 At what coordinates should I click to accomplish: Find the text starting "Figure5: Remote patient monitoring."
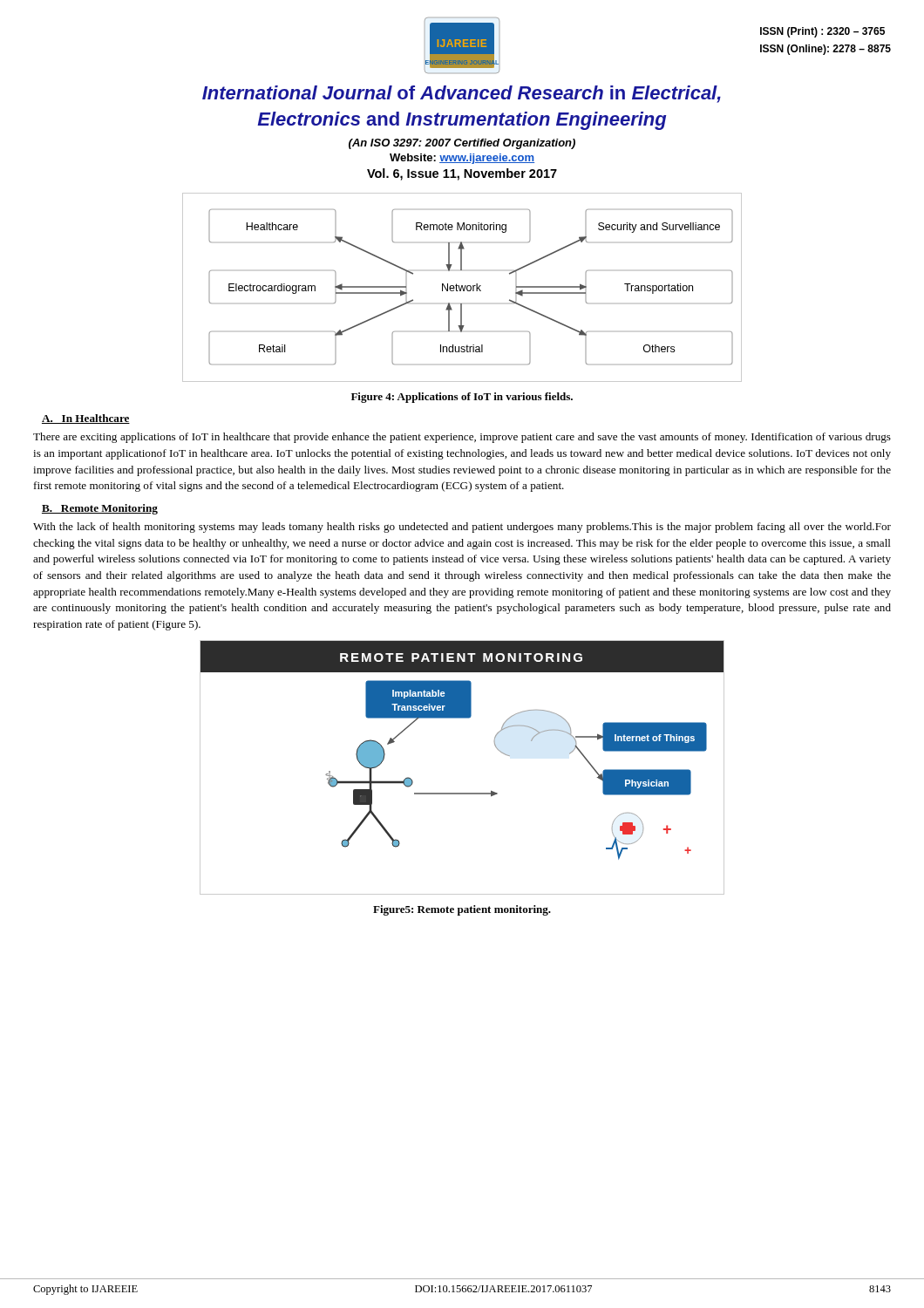pyautogui.click(x=462, y=909)
